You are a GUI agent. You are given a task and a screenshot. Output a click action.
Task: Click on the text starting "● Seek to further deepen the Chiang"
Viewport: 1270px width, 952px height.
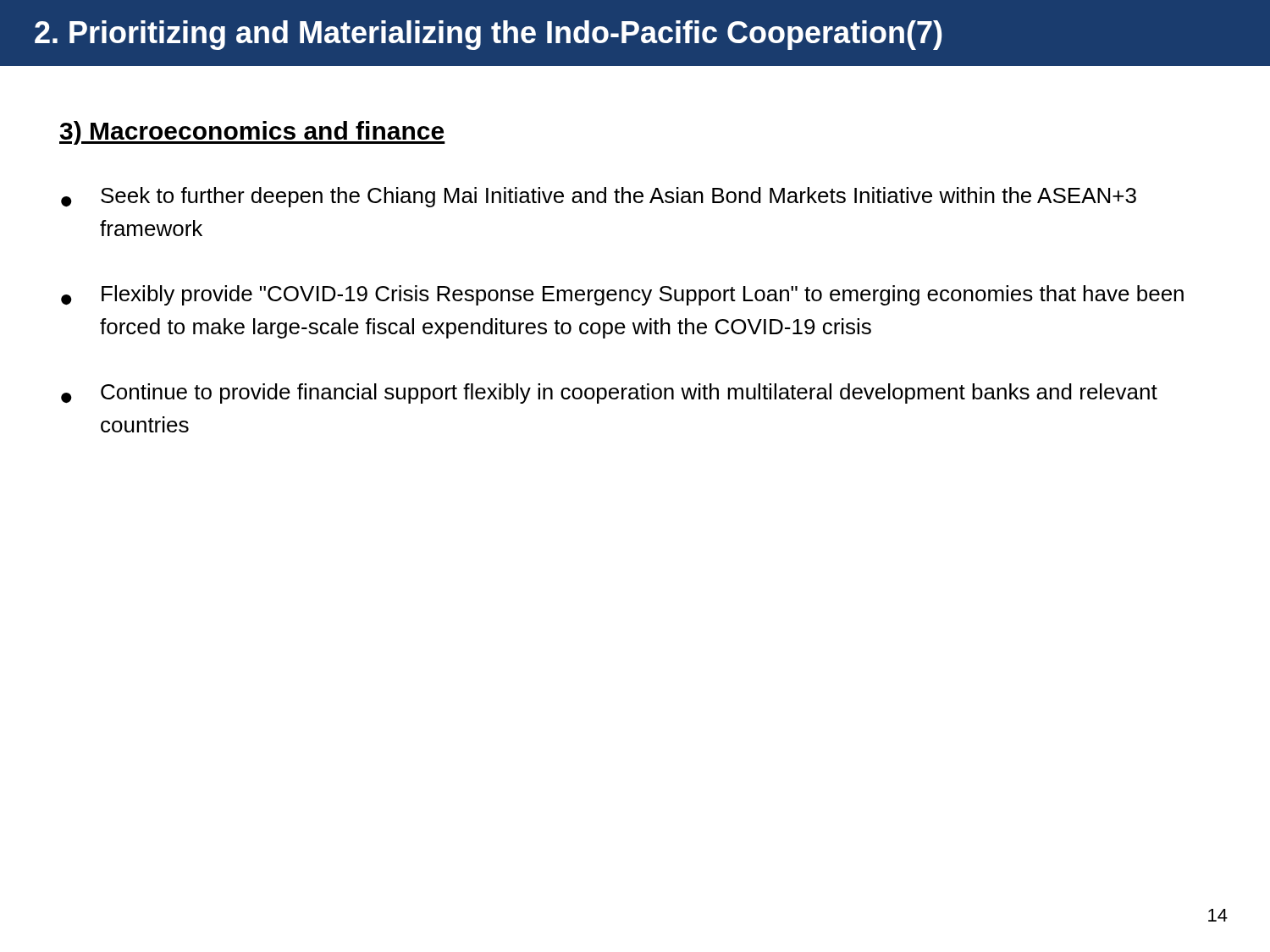[x=635, y=212]
